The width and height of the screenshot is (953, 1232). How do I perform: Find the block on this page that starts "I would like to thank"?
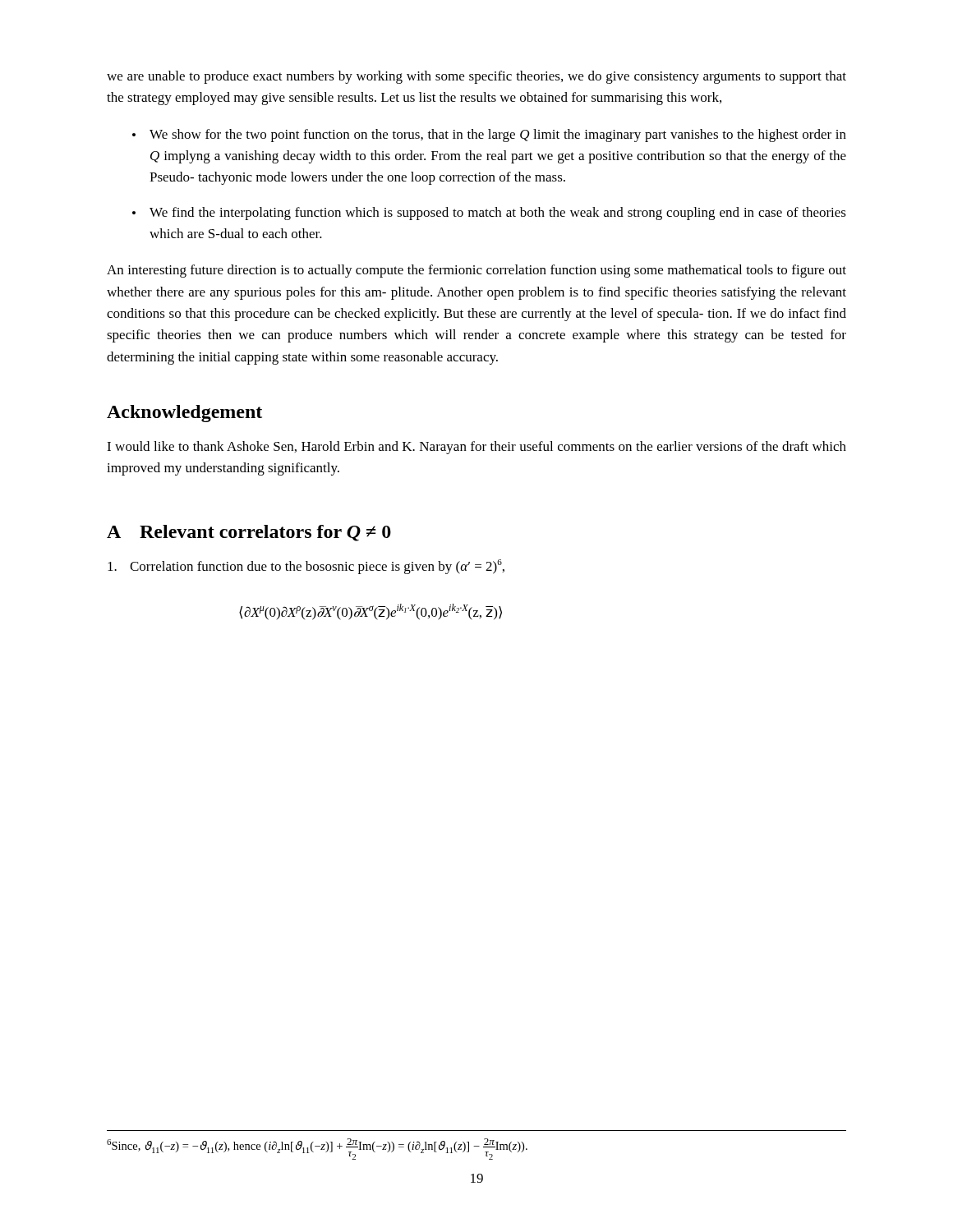pos(476,457)
